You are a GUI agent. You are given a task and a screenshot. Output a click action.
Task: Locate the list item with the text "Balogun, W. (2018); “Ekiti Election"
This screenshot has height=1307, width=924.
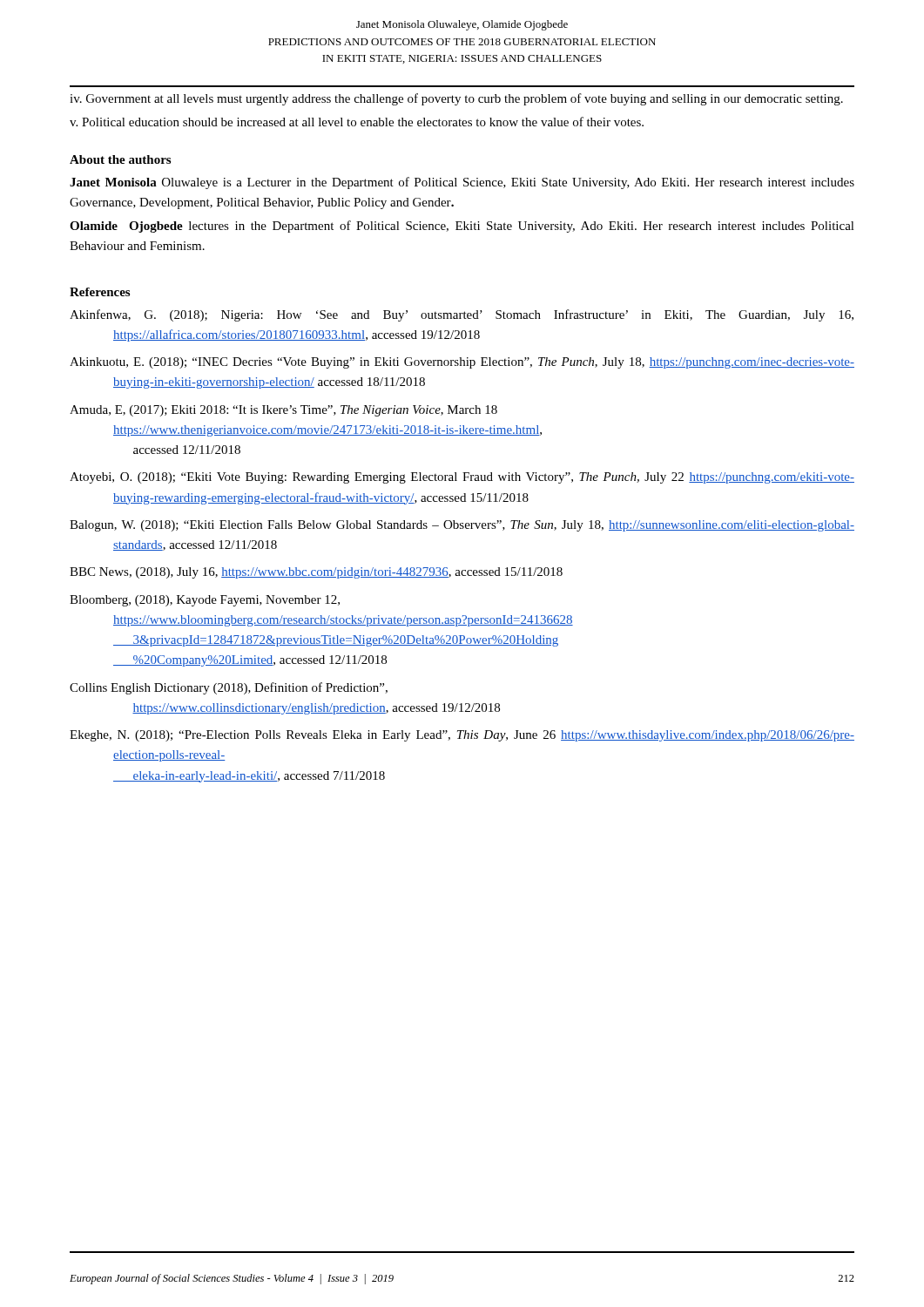tap(462, 534)
